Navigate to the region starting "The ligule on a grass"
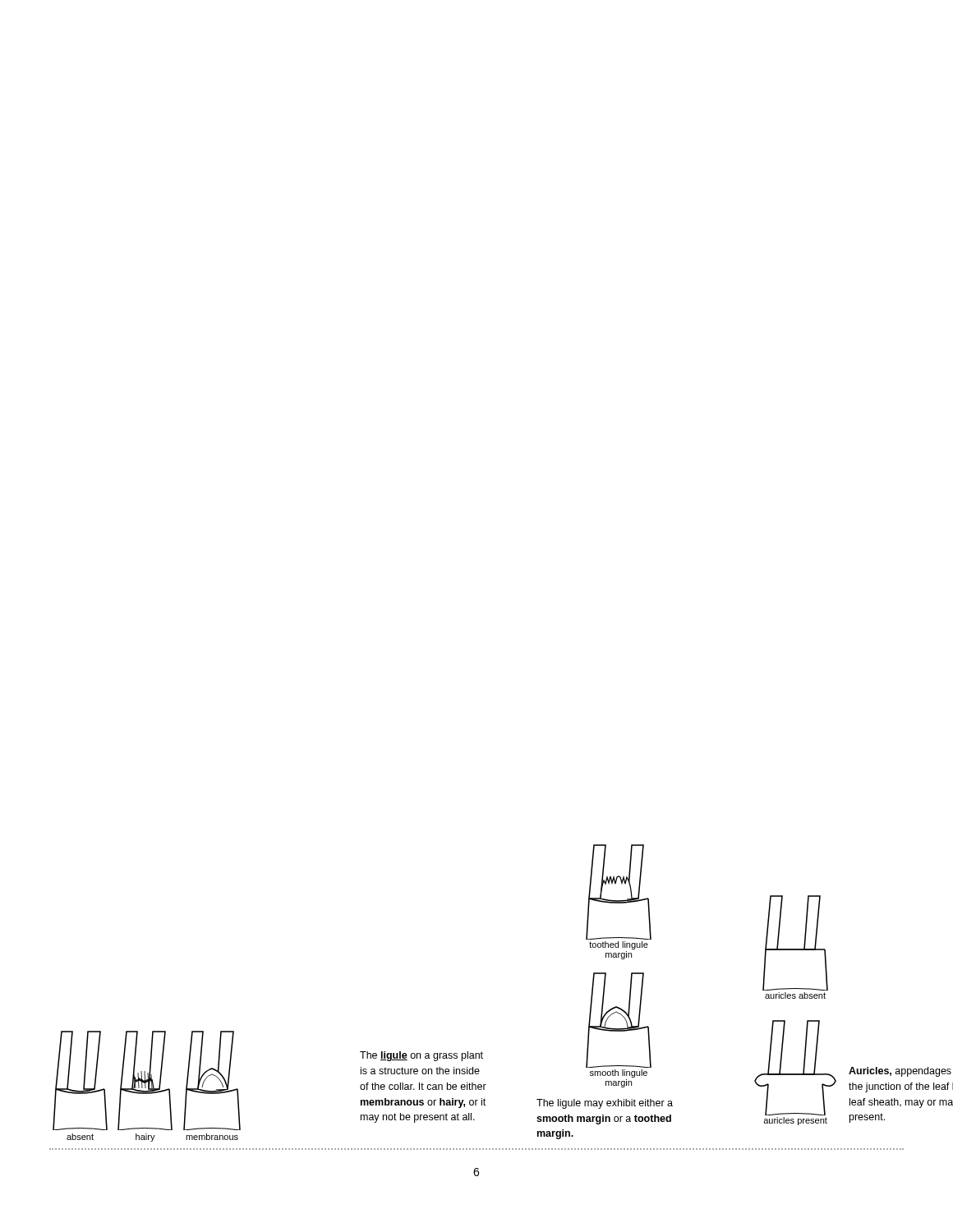This screenshot has height=1232, width=953. click(x=423, y=1086)
